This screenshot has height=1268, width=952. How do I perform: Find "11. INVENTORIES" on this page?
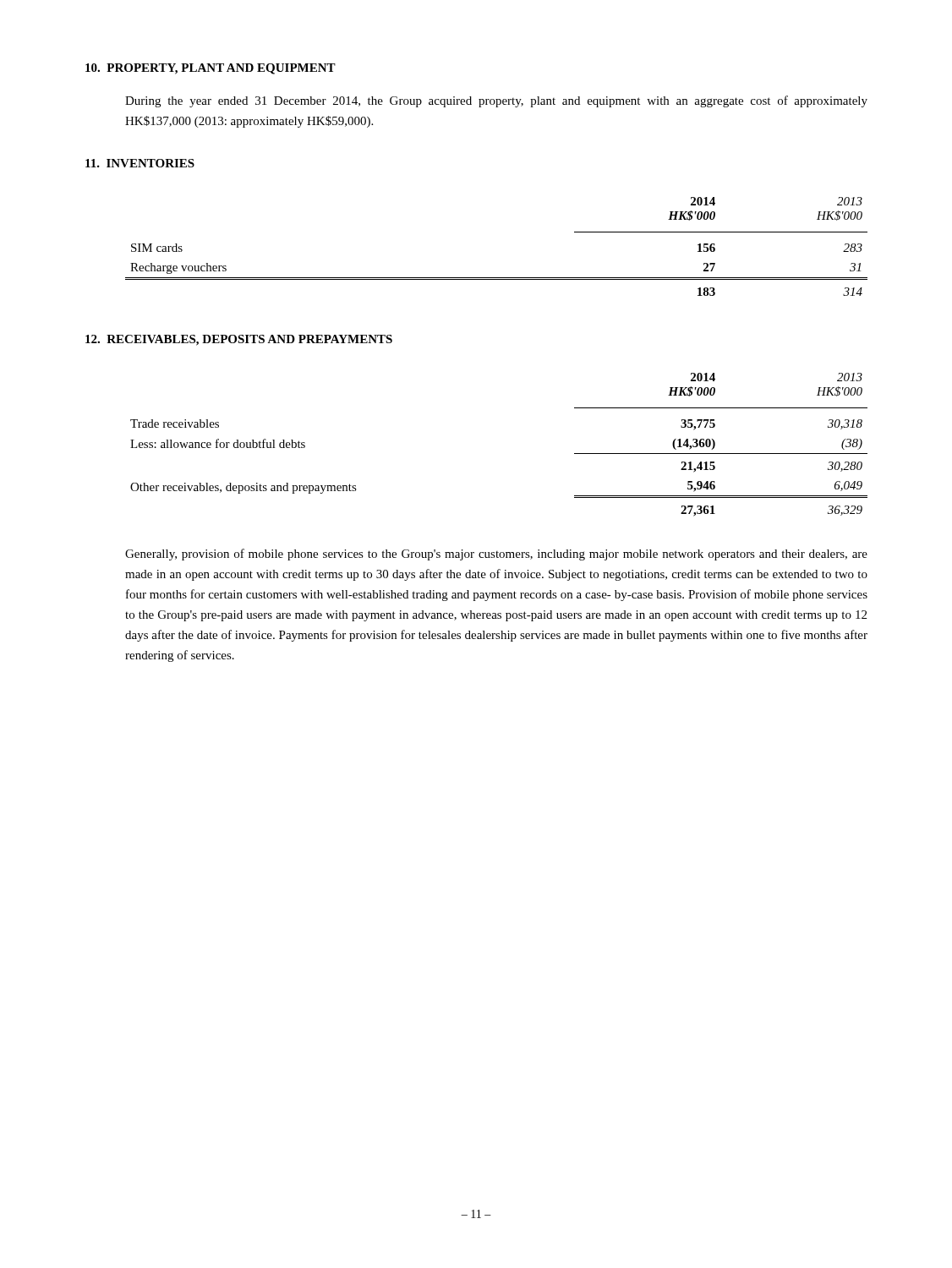point(140,163)
